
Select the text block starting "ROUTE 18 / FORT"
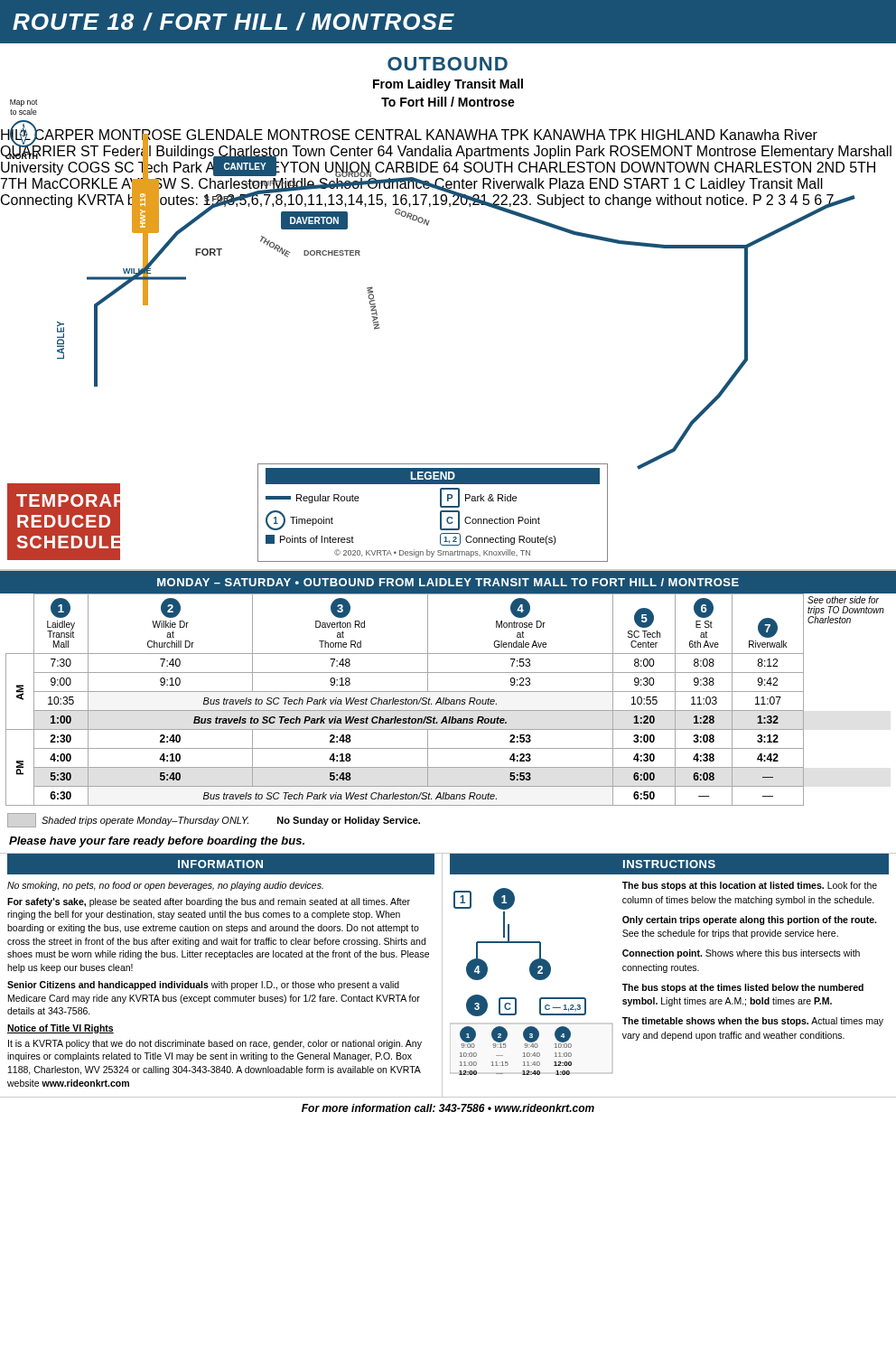234,22
